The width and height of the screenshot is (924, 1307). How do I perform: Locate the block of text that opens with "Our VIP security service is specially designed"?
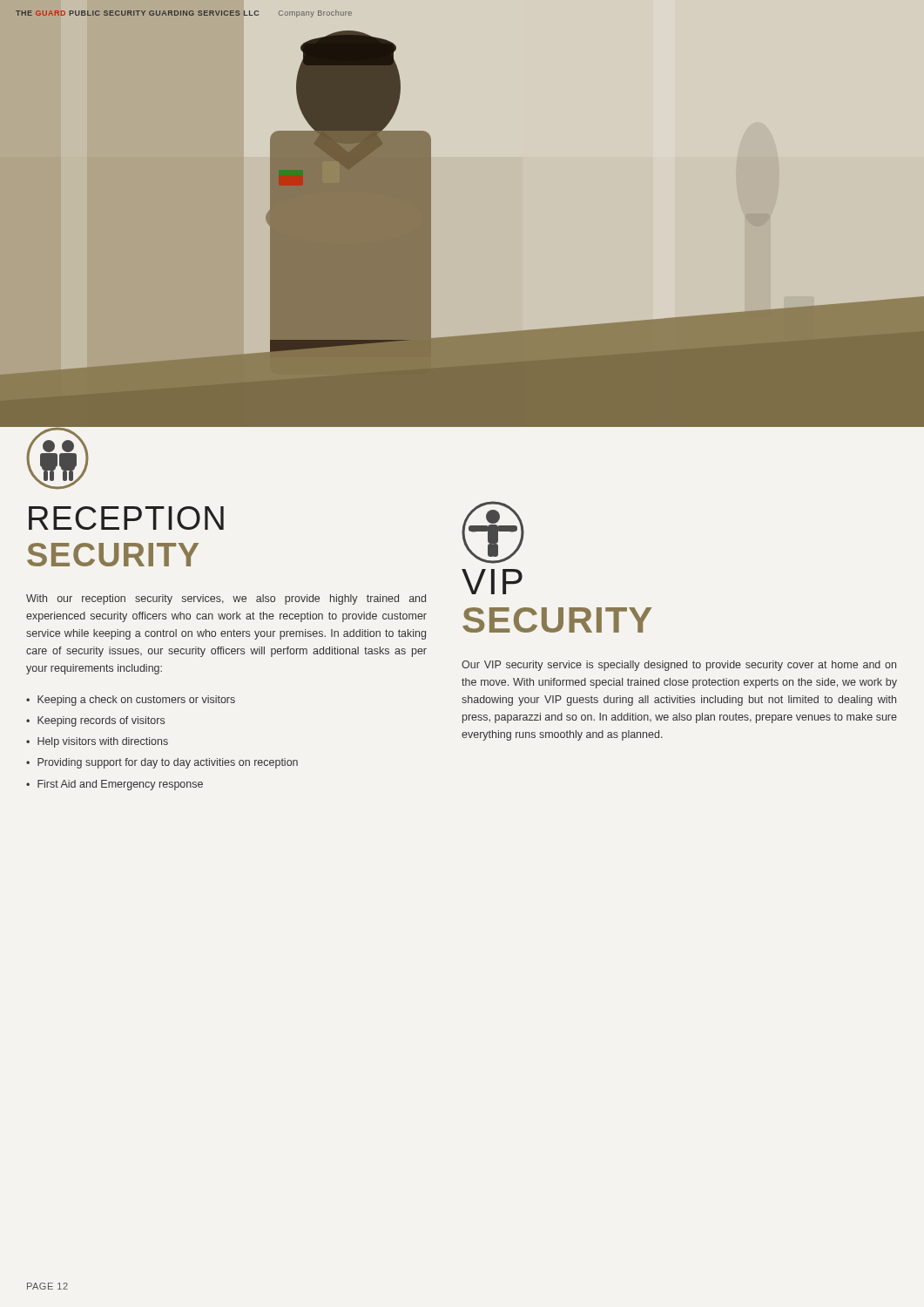[x=679, y=700]
